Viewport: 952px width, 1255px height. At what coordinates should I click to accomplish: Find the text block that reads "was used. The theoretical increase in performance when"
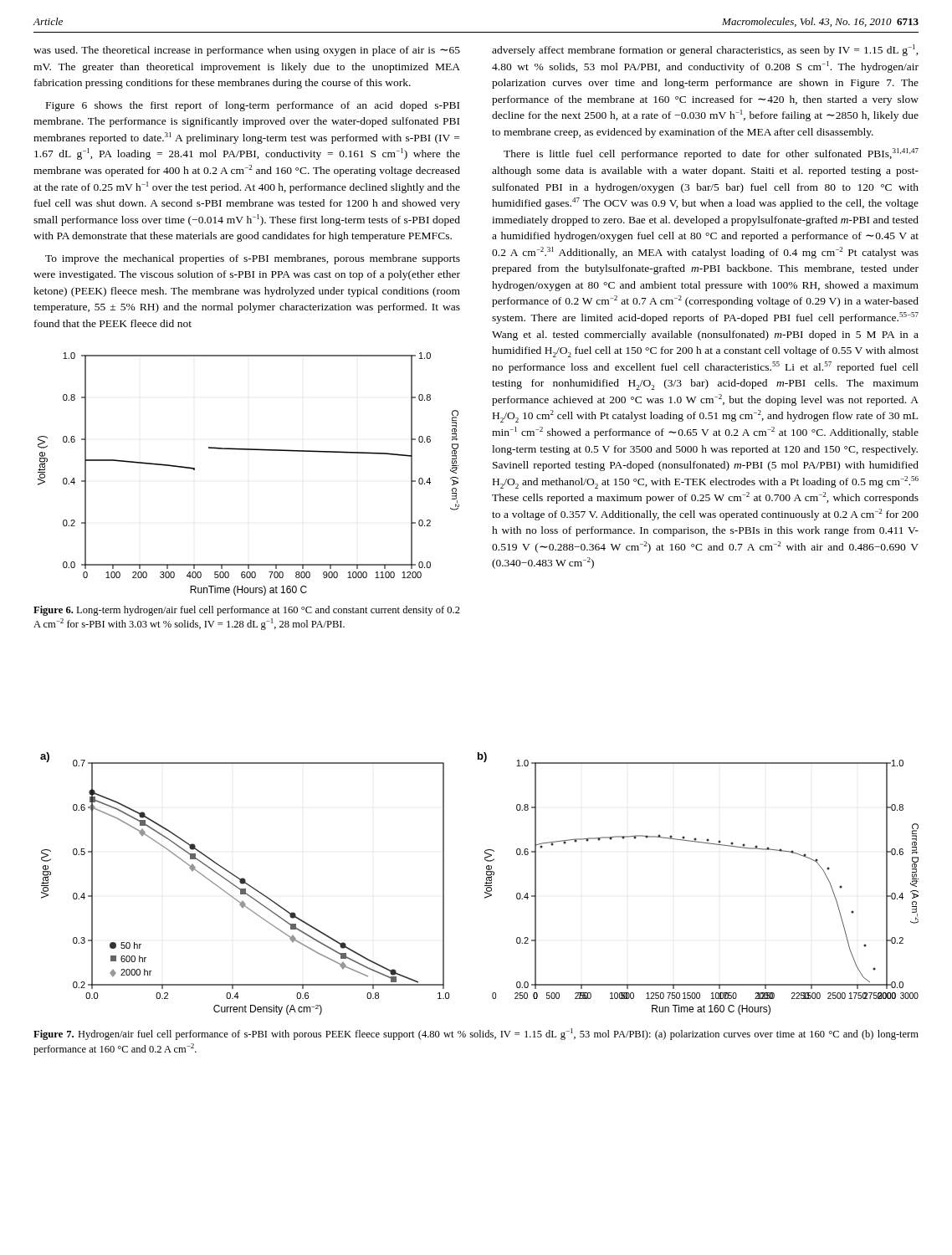click(247, 187)
